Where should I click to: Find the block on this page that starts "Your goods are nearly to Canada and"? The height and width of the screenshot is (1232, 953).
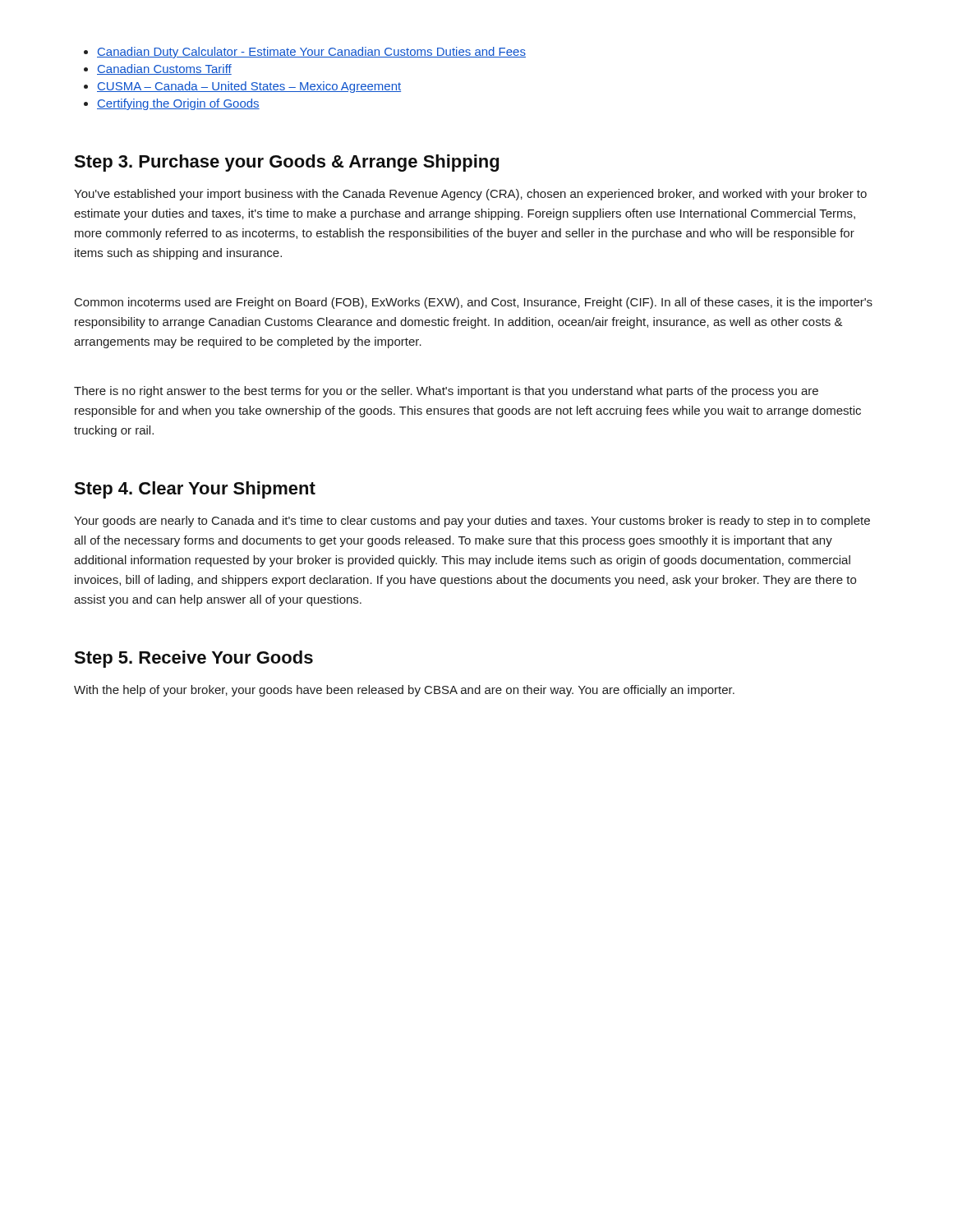(x=472, y=560)
